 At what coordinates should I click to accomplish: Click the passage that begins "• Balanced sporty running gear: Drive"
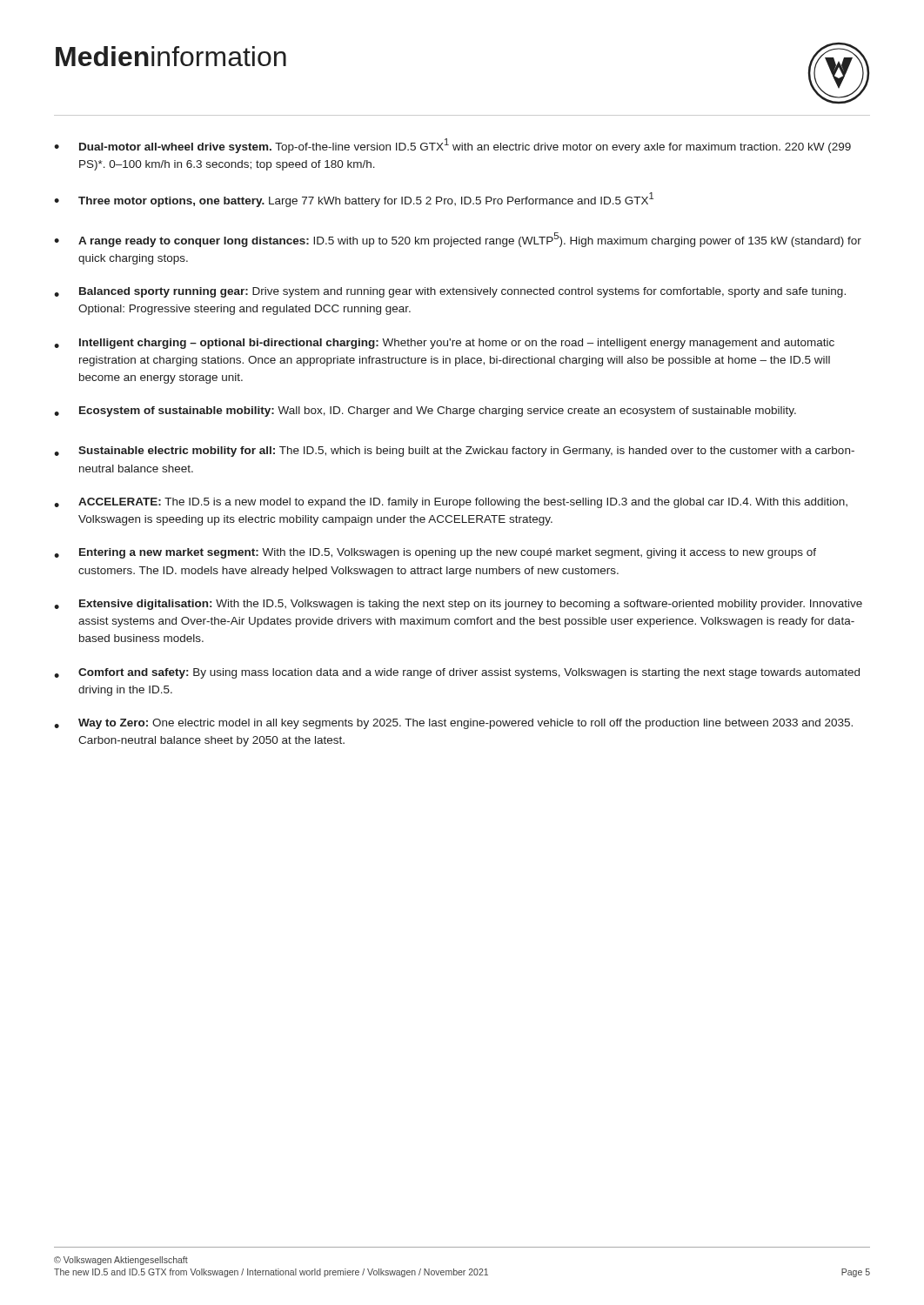(x=462, y=300)
